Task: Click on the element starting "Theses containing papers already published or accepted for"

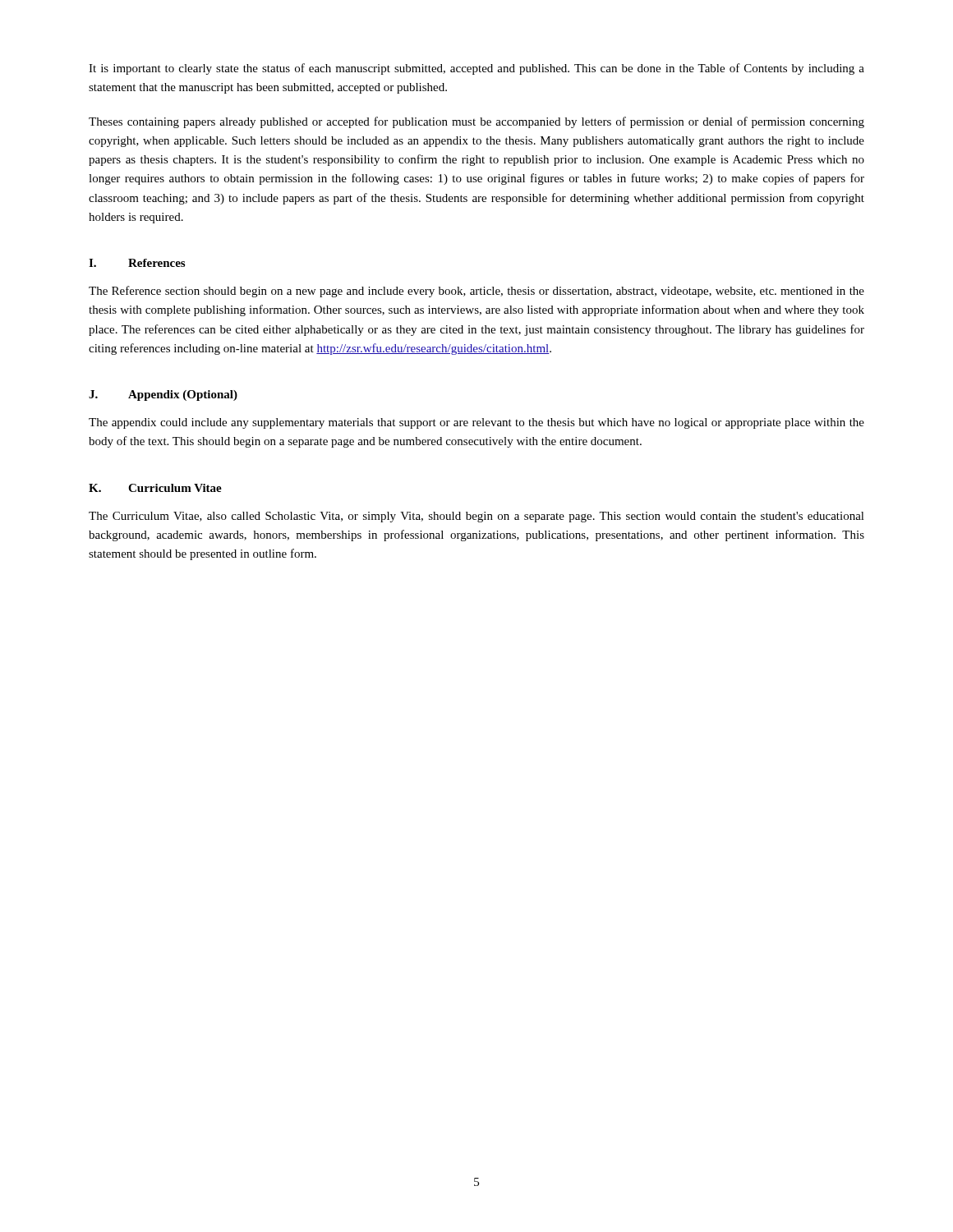Action: 476,169
